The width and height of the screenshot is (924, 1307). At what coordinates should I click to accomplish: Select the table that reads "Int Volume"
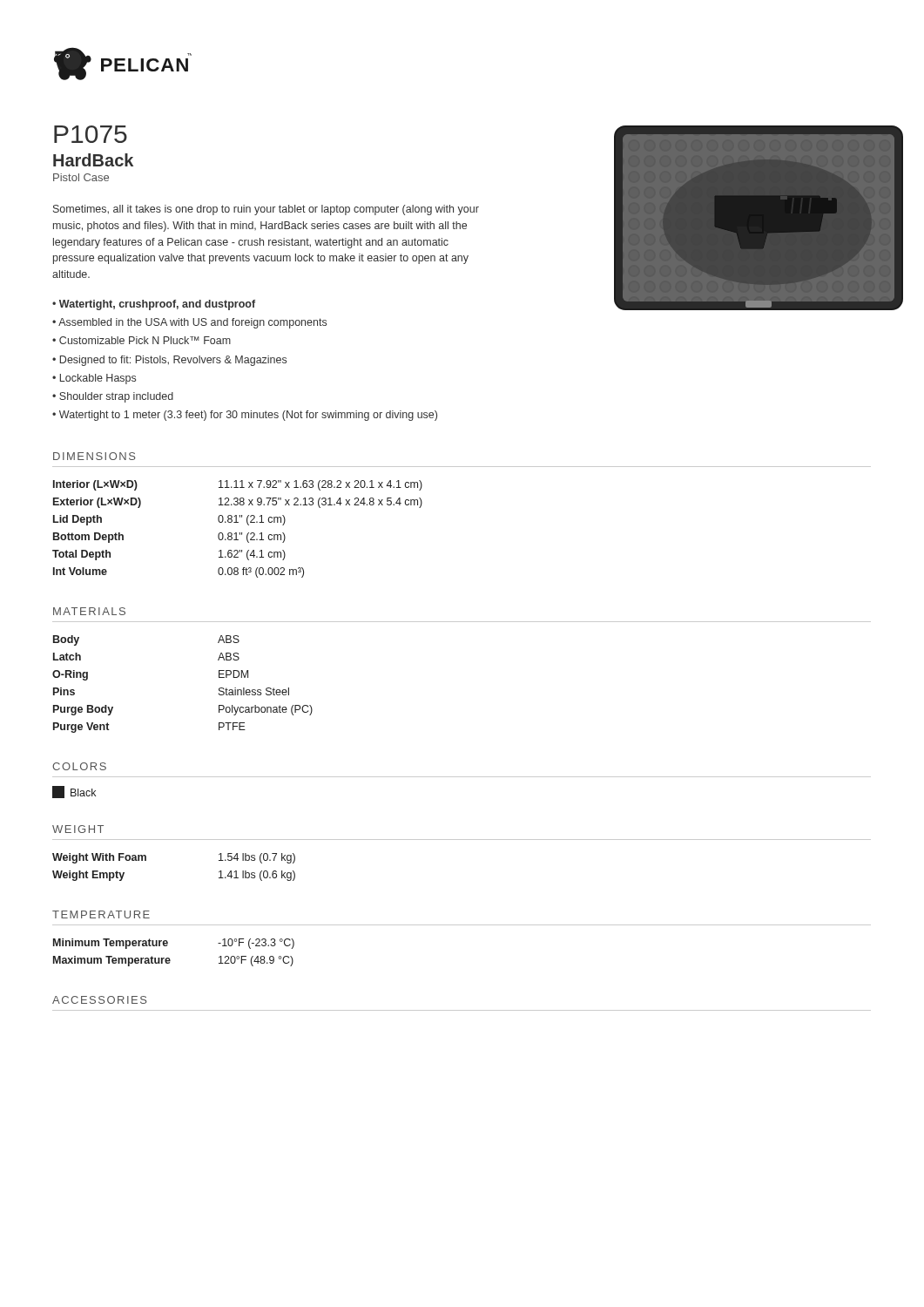[462, 528]
